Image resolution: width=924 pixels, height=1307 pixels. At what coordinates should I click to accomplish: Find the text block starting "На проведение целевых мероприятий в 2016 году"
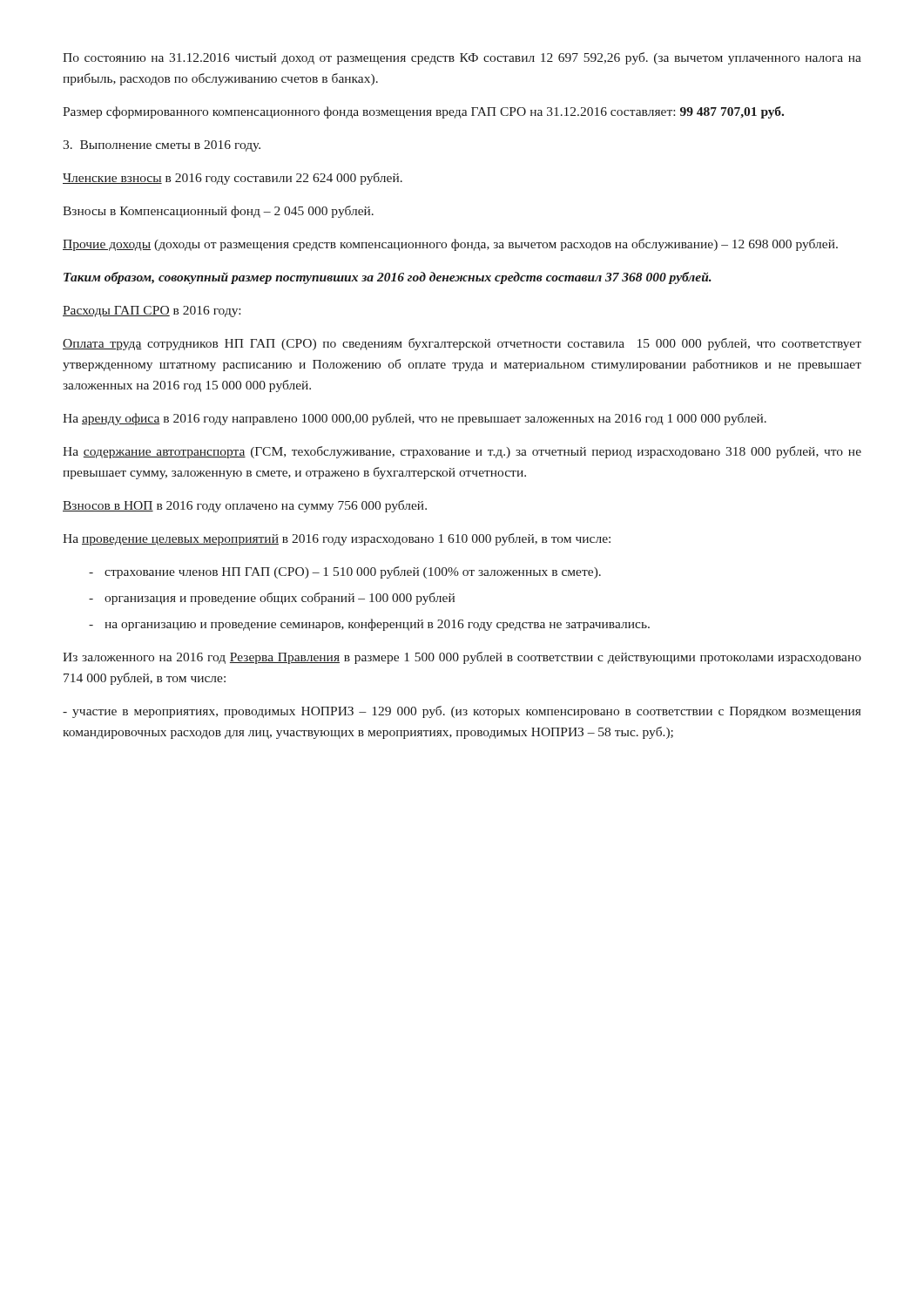tap(337, 538)
